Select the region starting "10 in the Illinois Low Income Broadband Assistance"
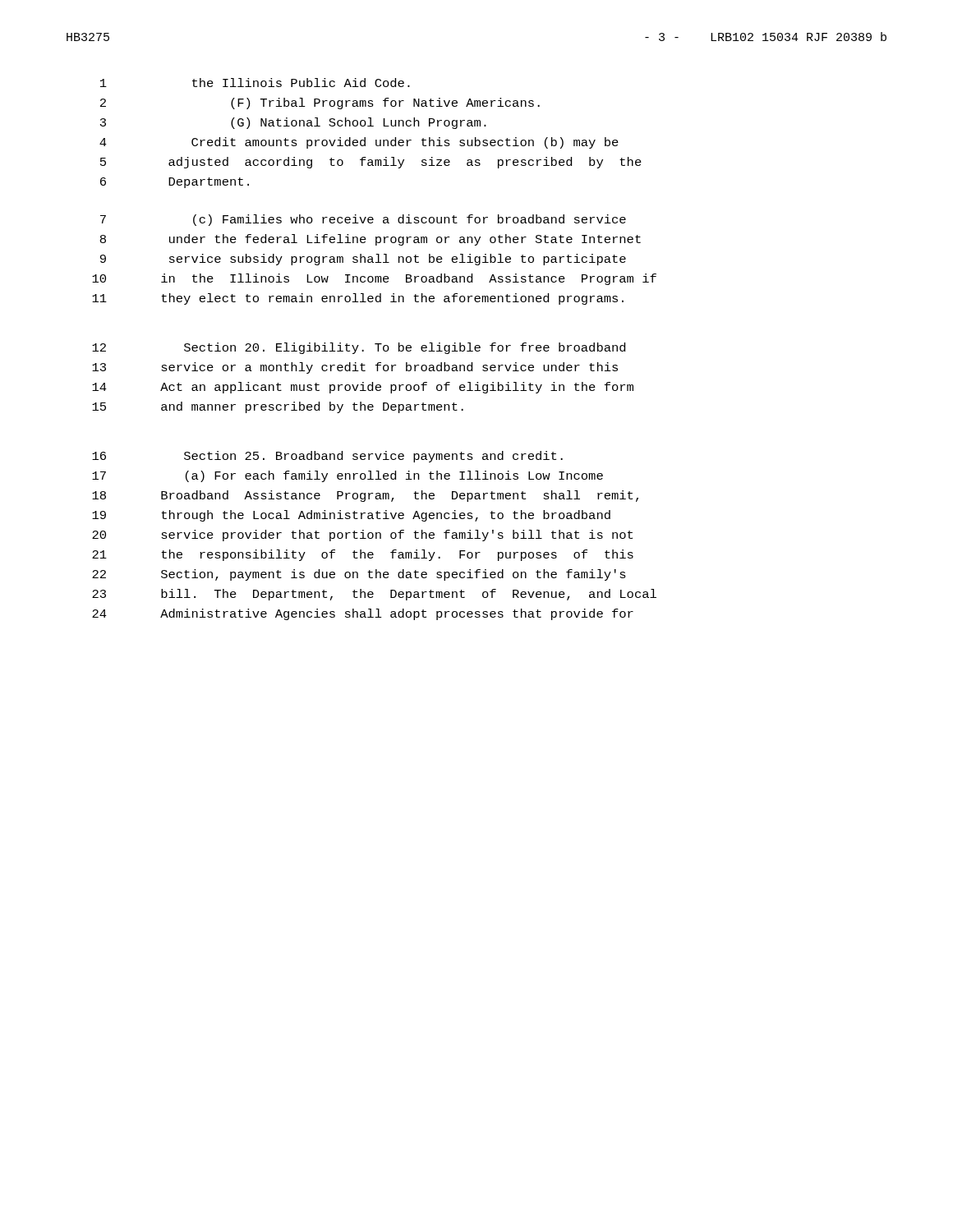 (476, 279)
